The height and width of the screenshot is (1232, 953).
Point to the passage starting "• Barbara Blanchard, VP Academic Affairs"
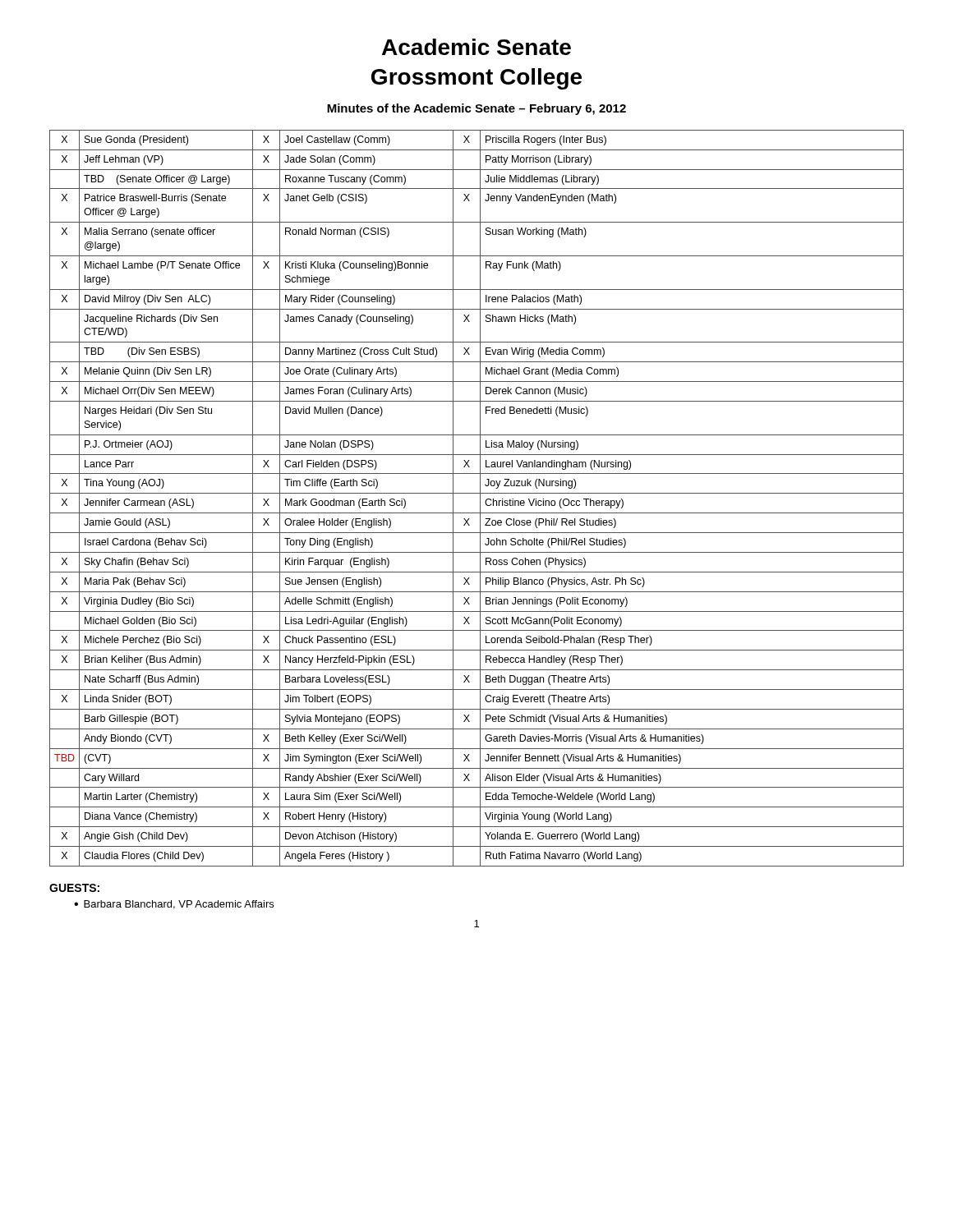pyautogui.click(x=174, y=904)
